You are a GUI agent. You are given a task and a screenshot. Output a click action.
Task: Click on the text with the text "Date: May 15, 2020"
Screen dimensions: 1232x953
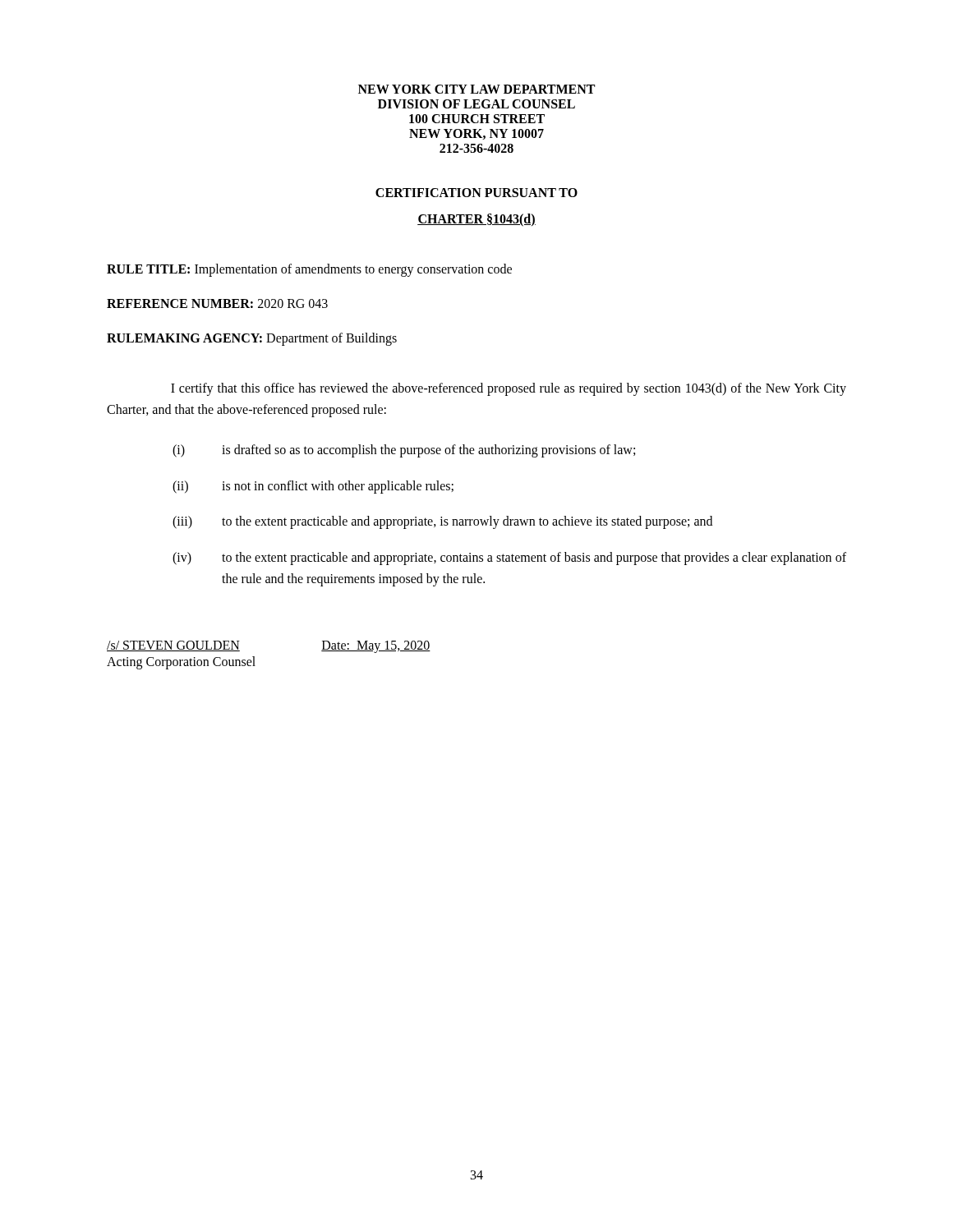click(376, 645)
